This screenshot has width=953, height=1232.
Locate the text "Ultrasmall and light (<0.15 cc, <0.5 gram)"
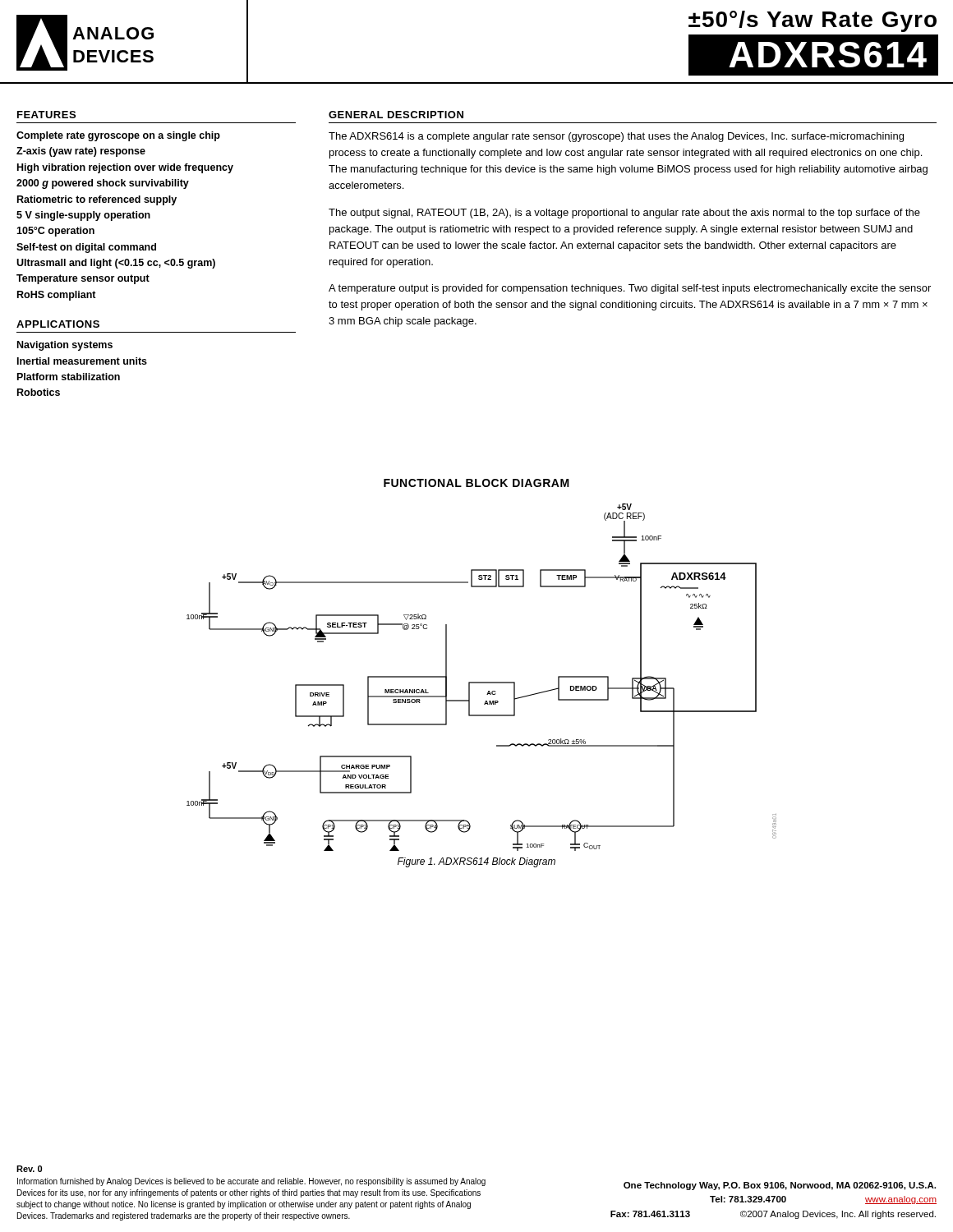pyautogui.click(x=116, y=263)
